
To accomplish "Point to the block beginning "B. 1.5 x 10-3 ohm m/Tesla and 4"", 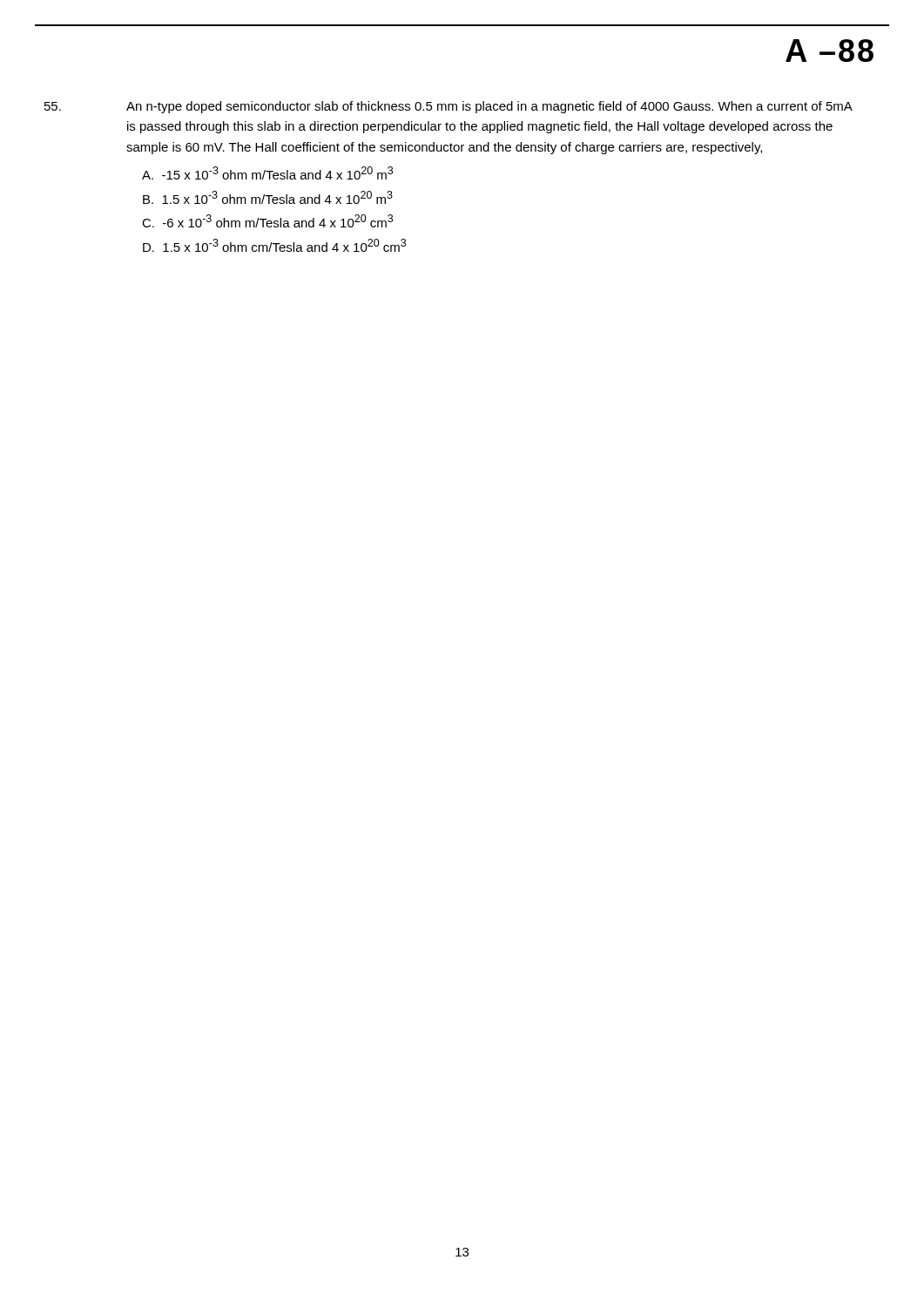I will point(267,197).
